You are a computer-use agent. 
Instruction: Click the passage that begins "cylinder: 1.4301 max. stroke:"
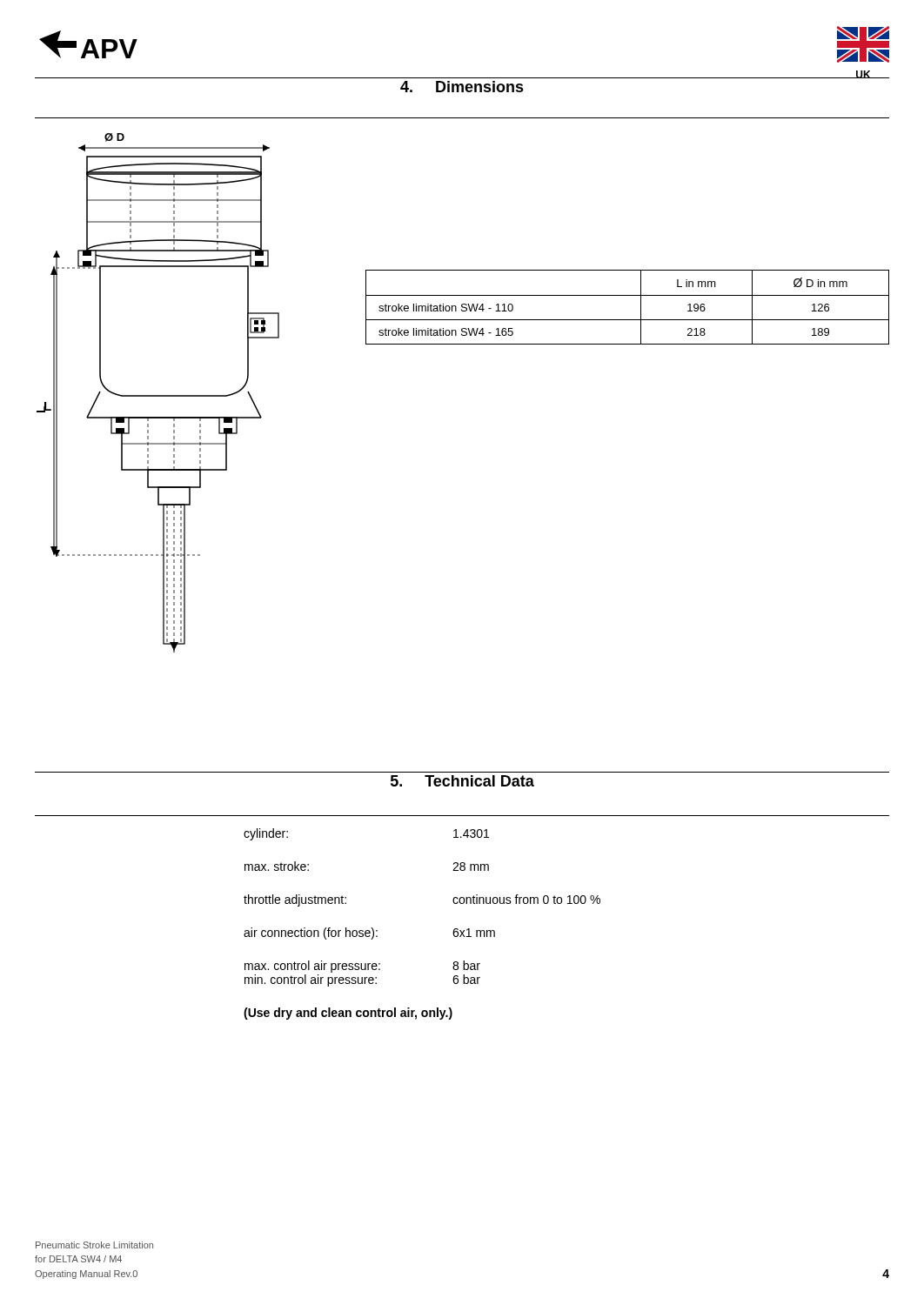[263, 834]
